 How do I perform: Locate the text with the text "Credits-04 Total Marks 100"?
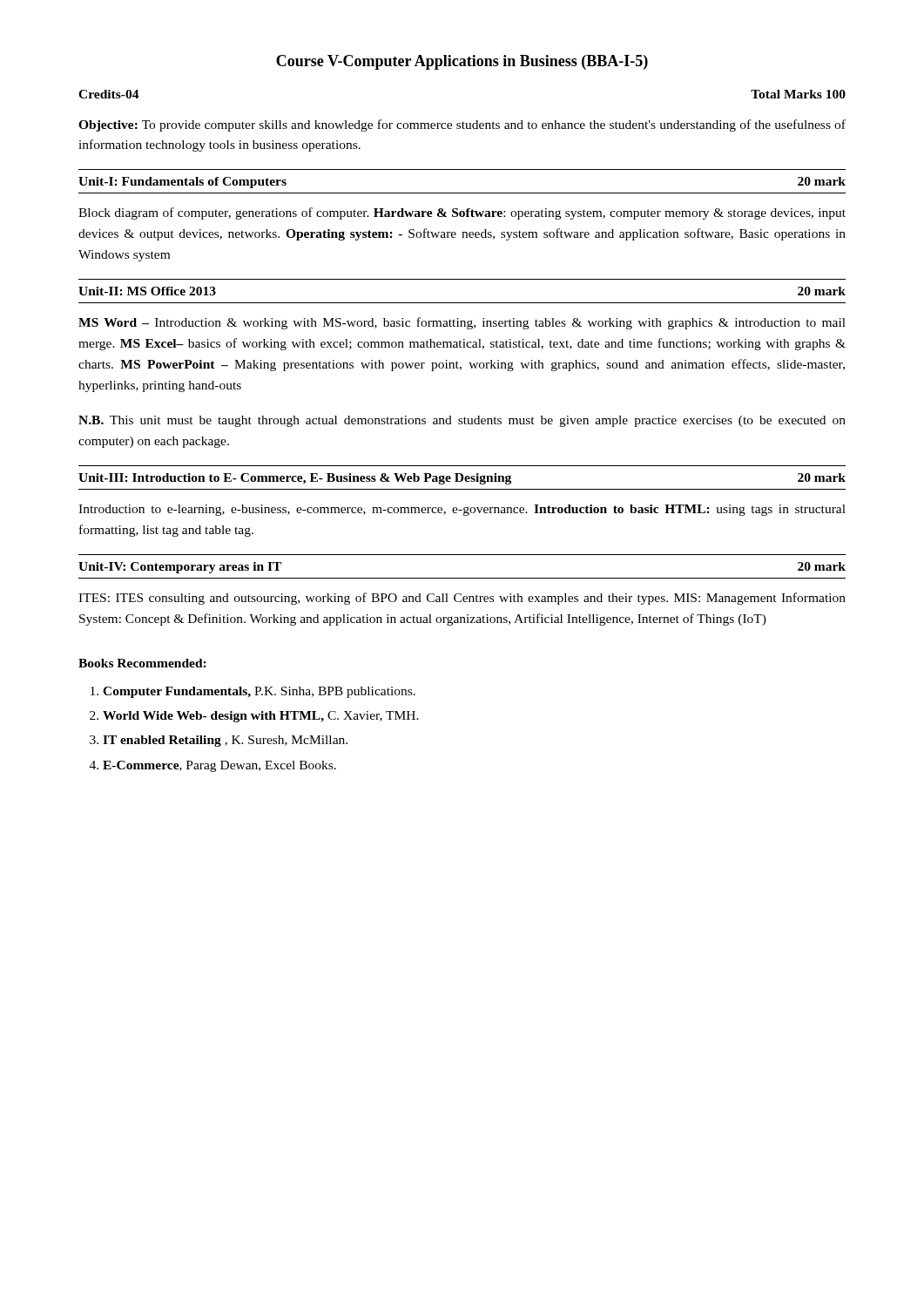pyautogui.click(x=99, y=94)
